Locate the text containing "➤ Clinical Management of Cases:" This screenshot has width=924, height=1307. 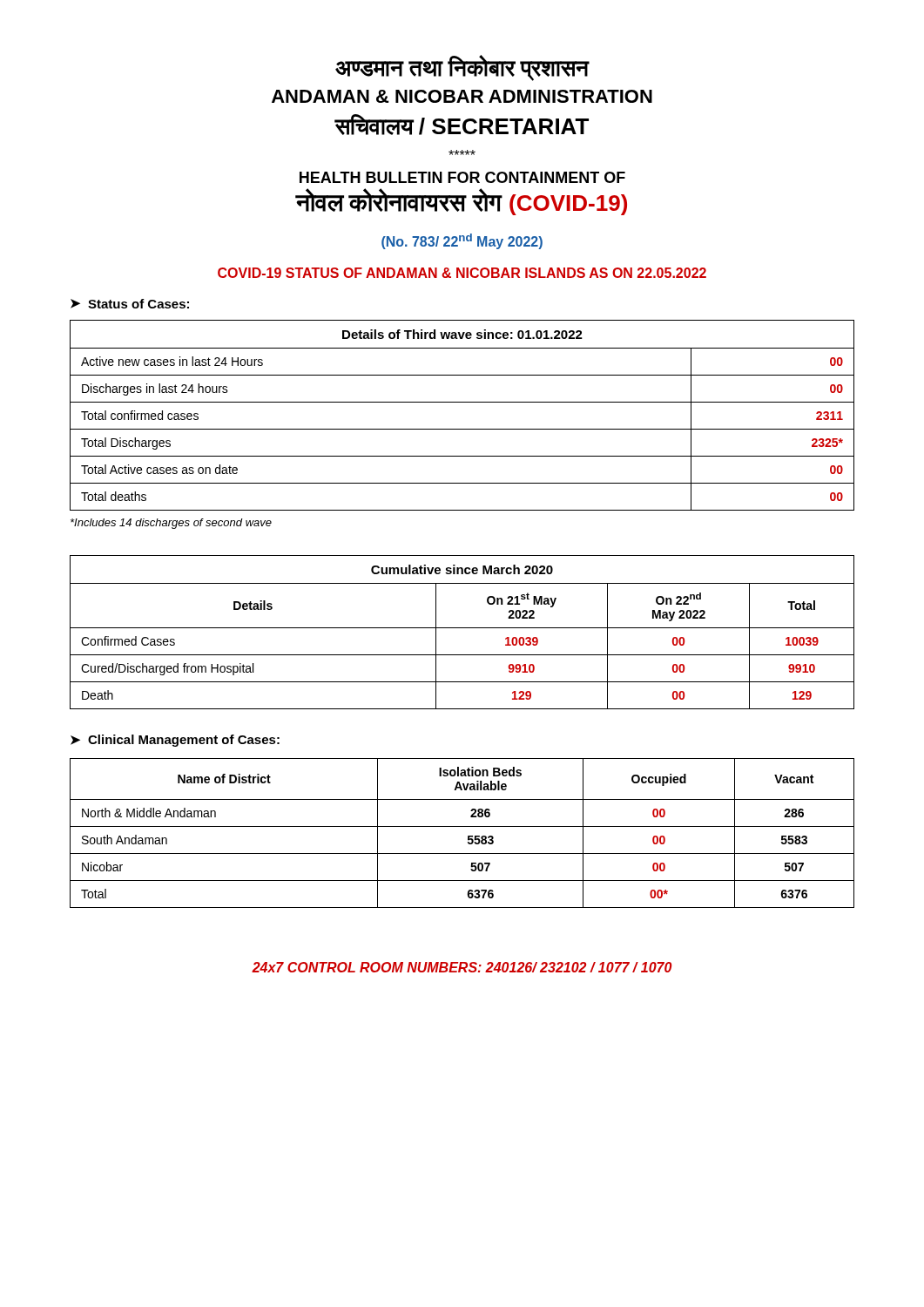(175, 740)
